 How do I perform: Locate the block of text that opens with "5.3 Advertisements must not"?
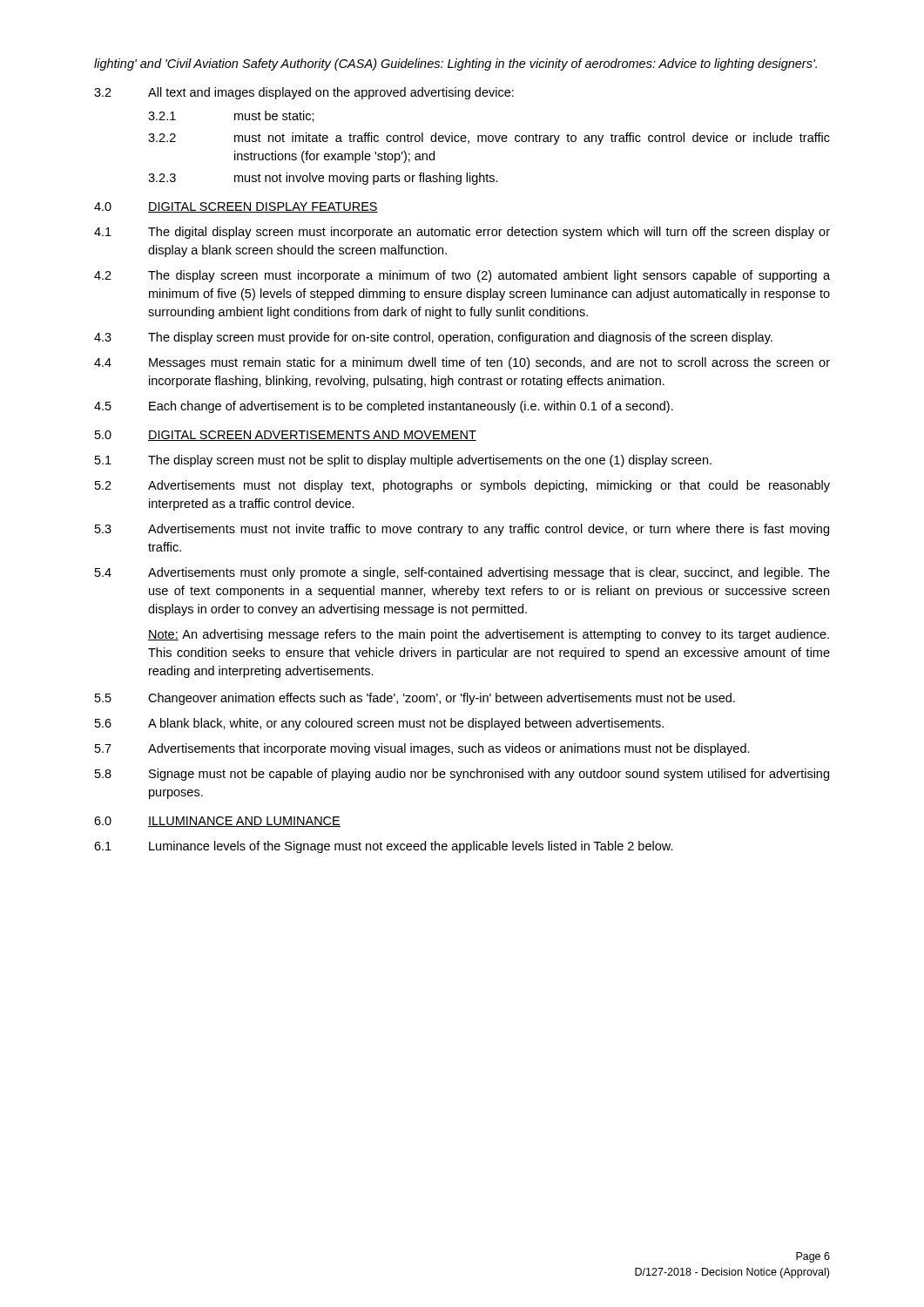(462, 538)
